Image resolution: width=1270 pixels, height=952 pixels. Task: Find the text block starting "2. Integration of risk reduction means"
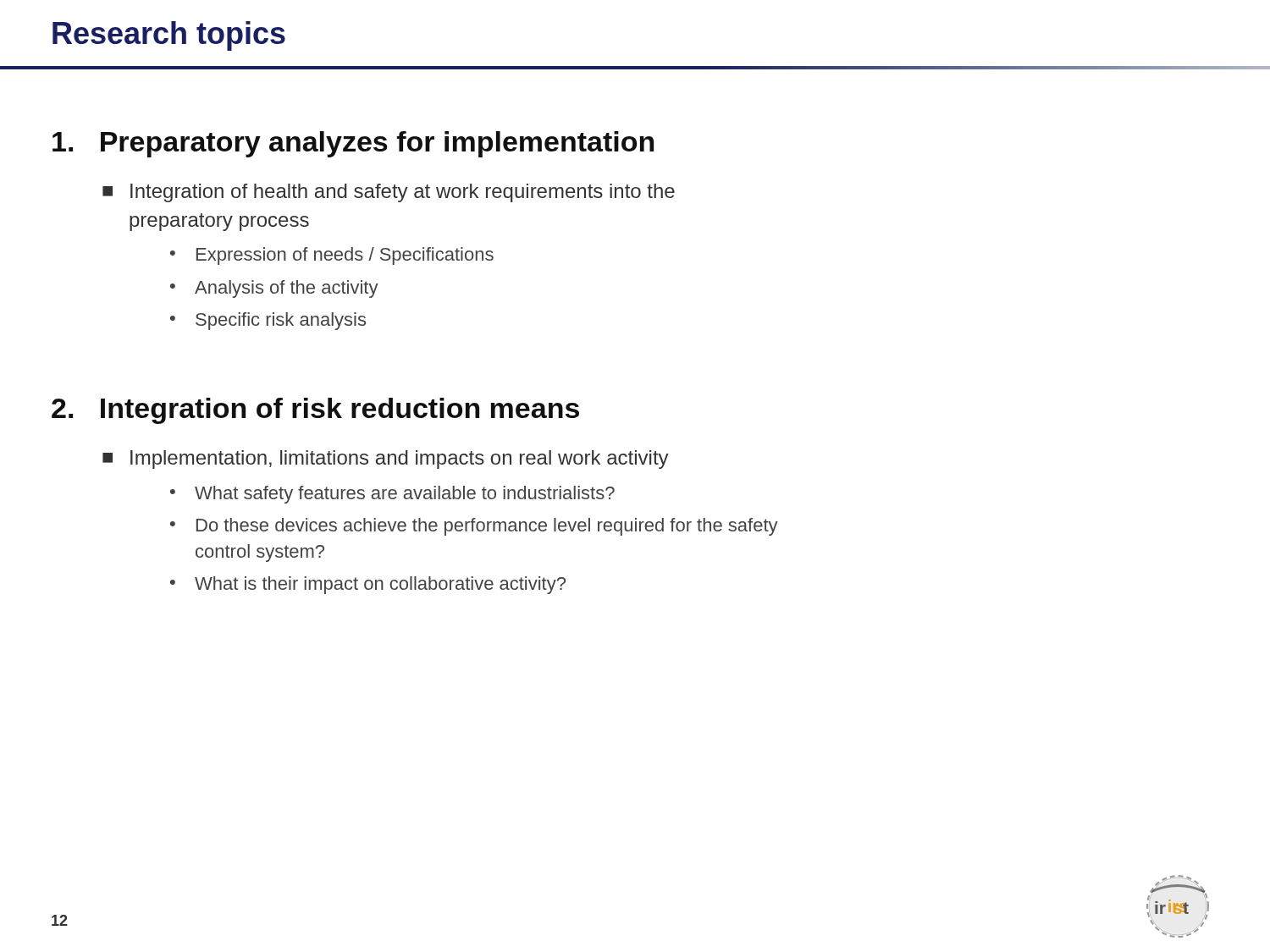point(316,408)
